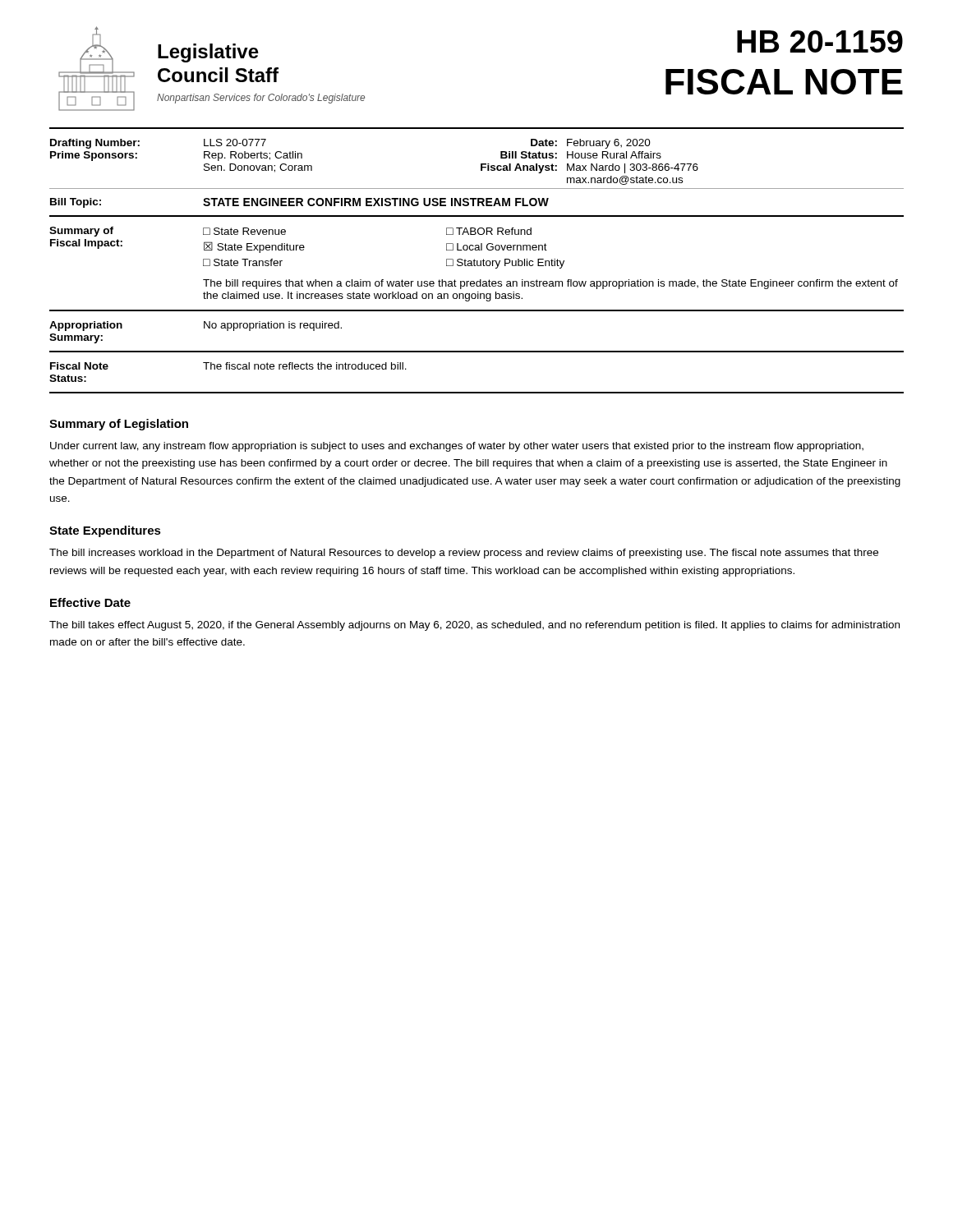Select the section header that says "Summary of Legislation"
953x1232 pixels.
point(119,423)
